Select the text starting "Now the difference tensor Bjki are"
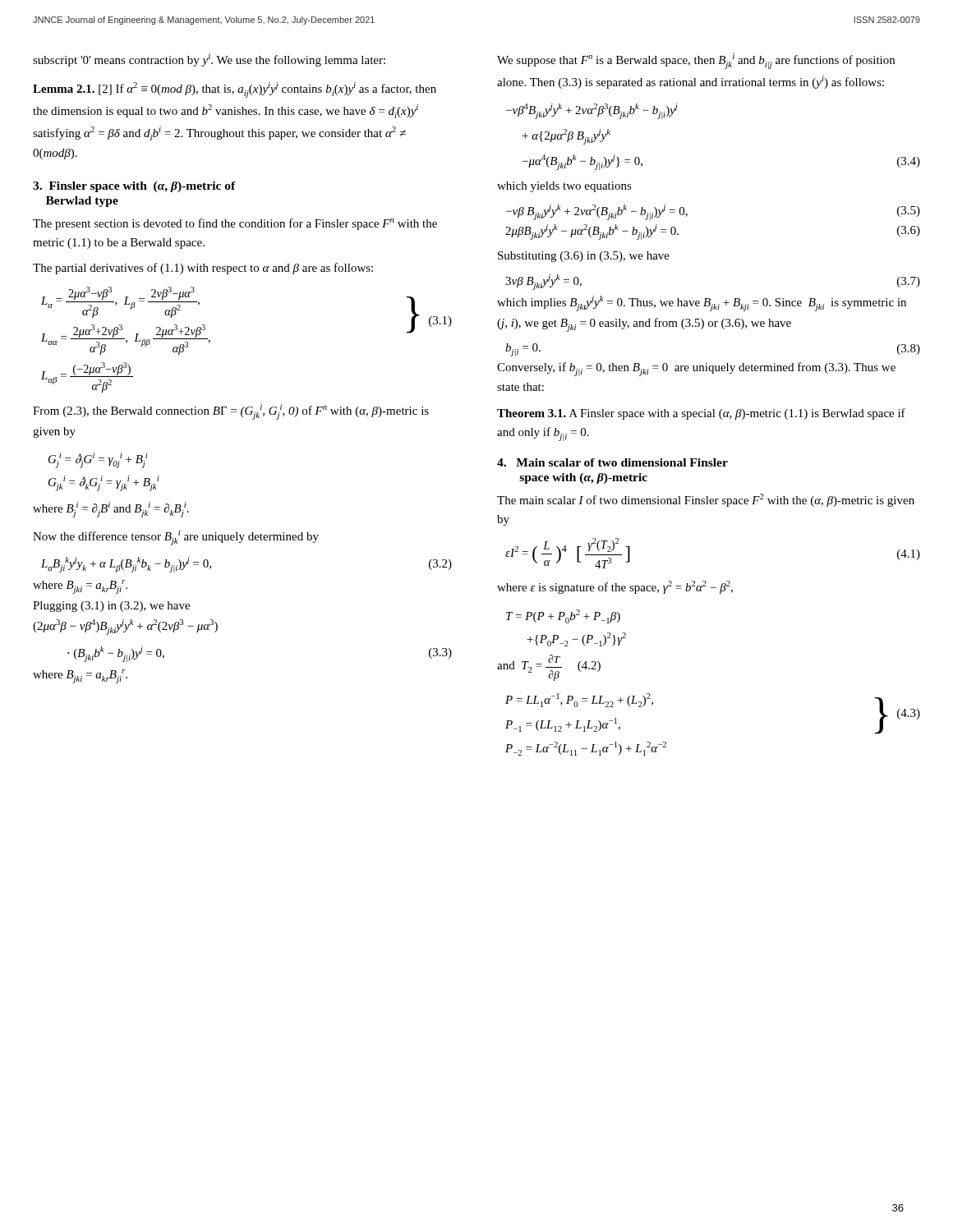The image size is (953, 1232). click(242, 537)
